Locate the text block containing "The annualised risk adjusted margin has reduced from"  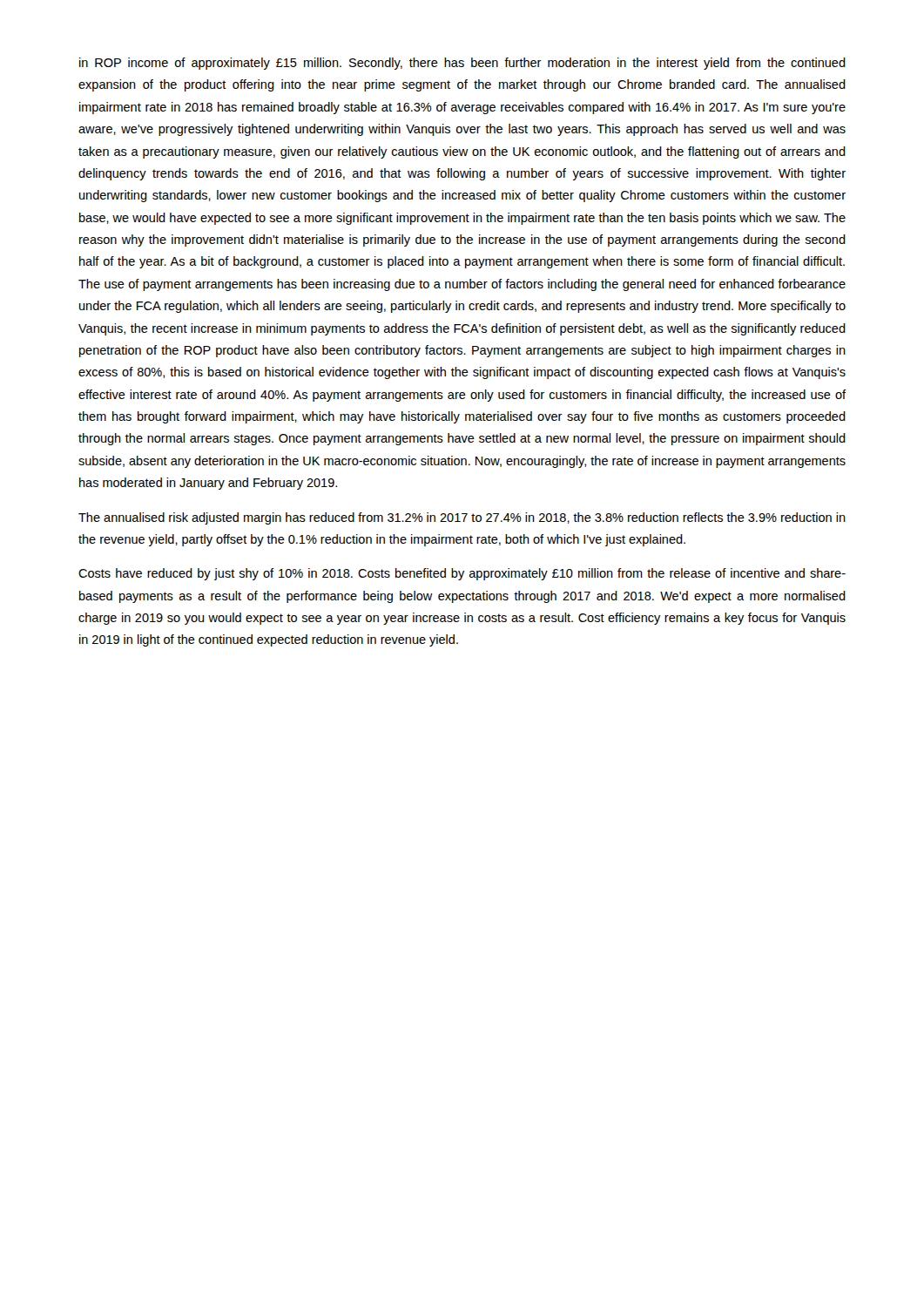pos(462,528)
